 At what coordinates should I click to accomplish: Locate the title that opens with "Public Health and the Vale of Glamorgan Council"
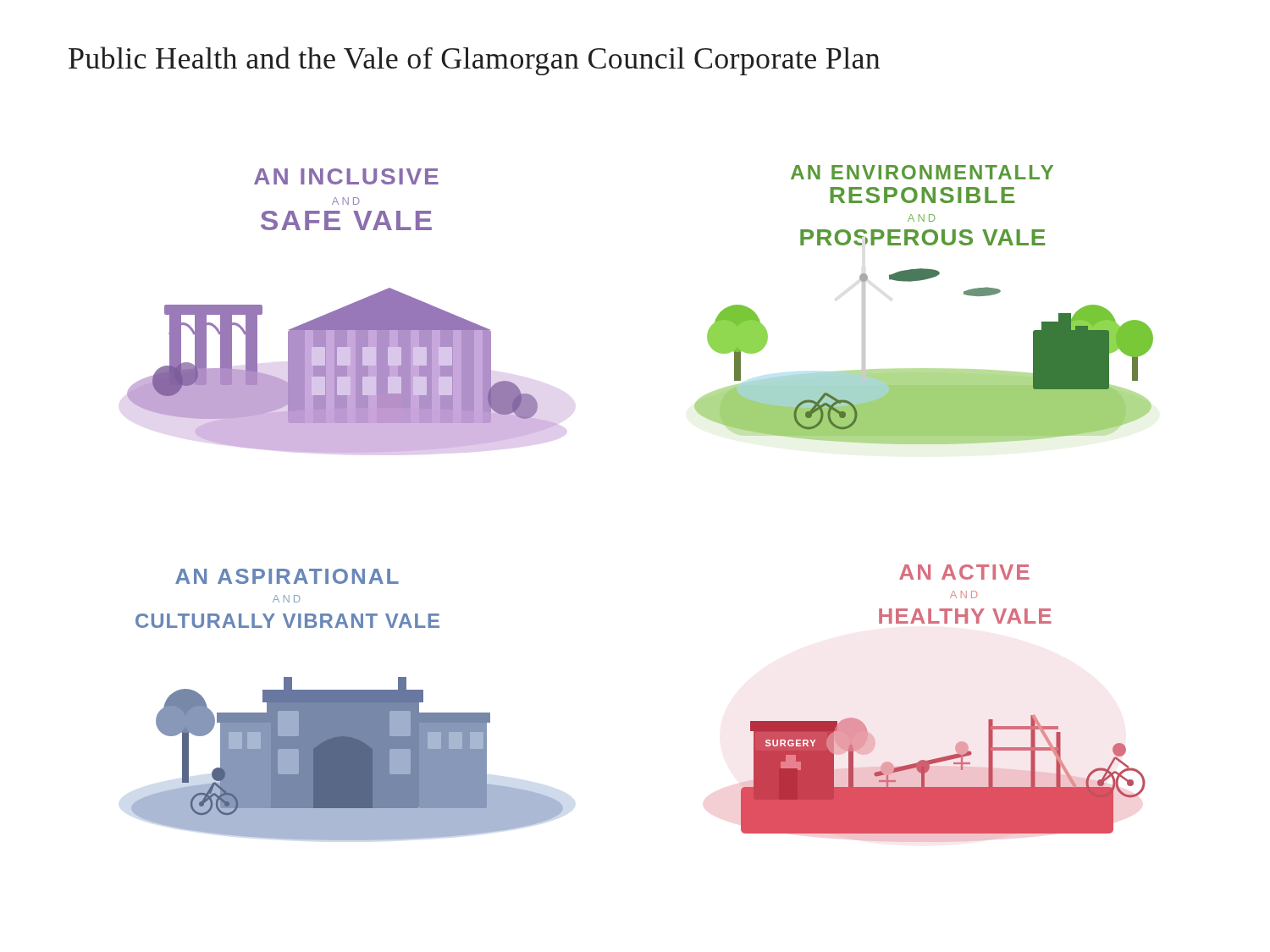[x=474, y=58]
